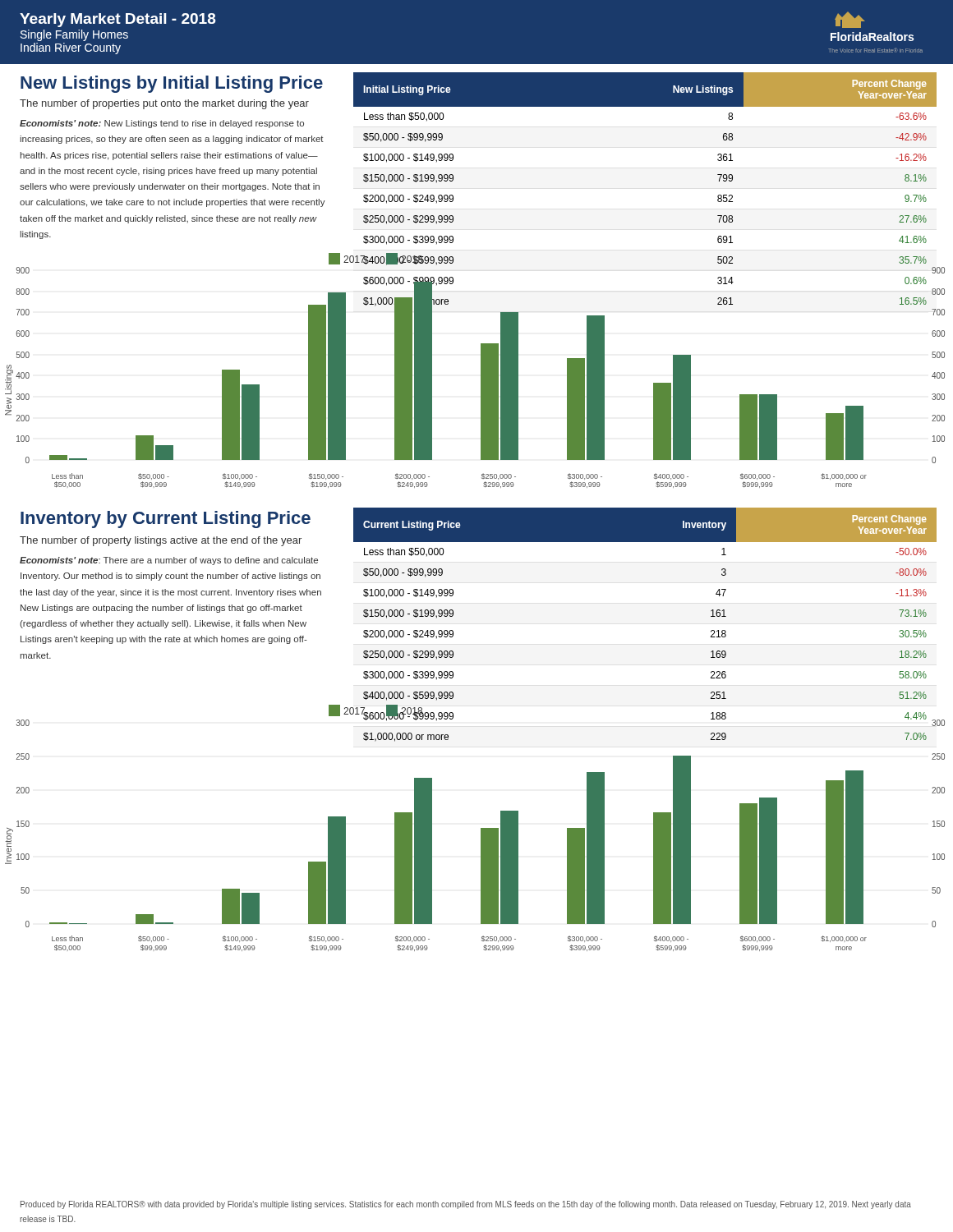Select the text block with the text "The number of property listings active"
This screenshot has width=953, height=1232.
point(161,540)
